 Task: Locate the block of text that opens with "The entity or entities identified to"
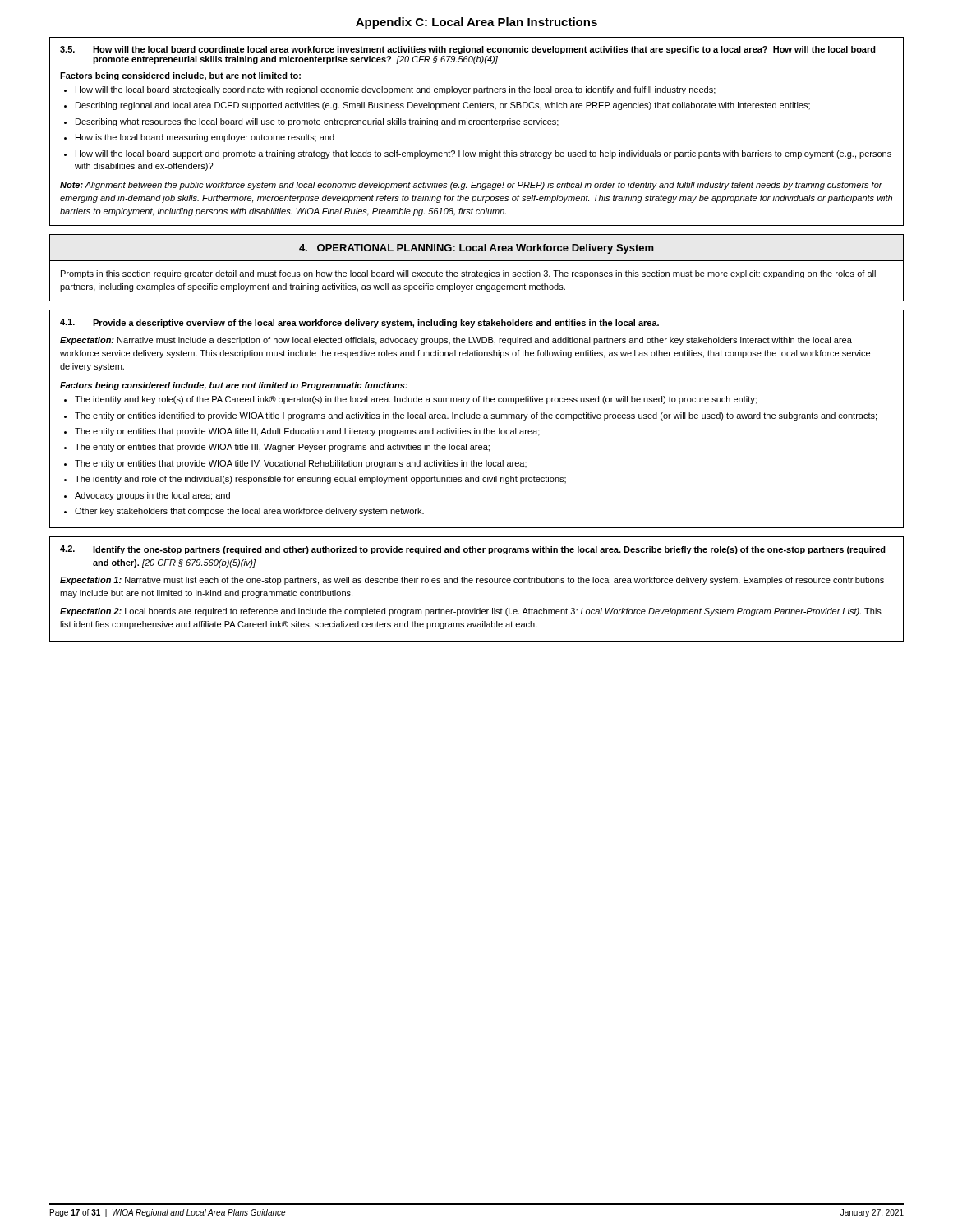484,416
